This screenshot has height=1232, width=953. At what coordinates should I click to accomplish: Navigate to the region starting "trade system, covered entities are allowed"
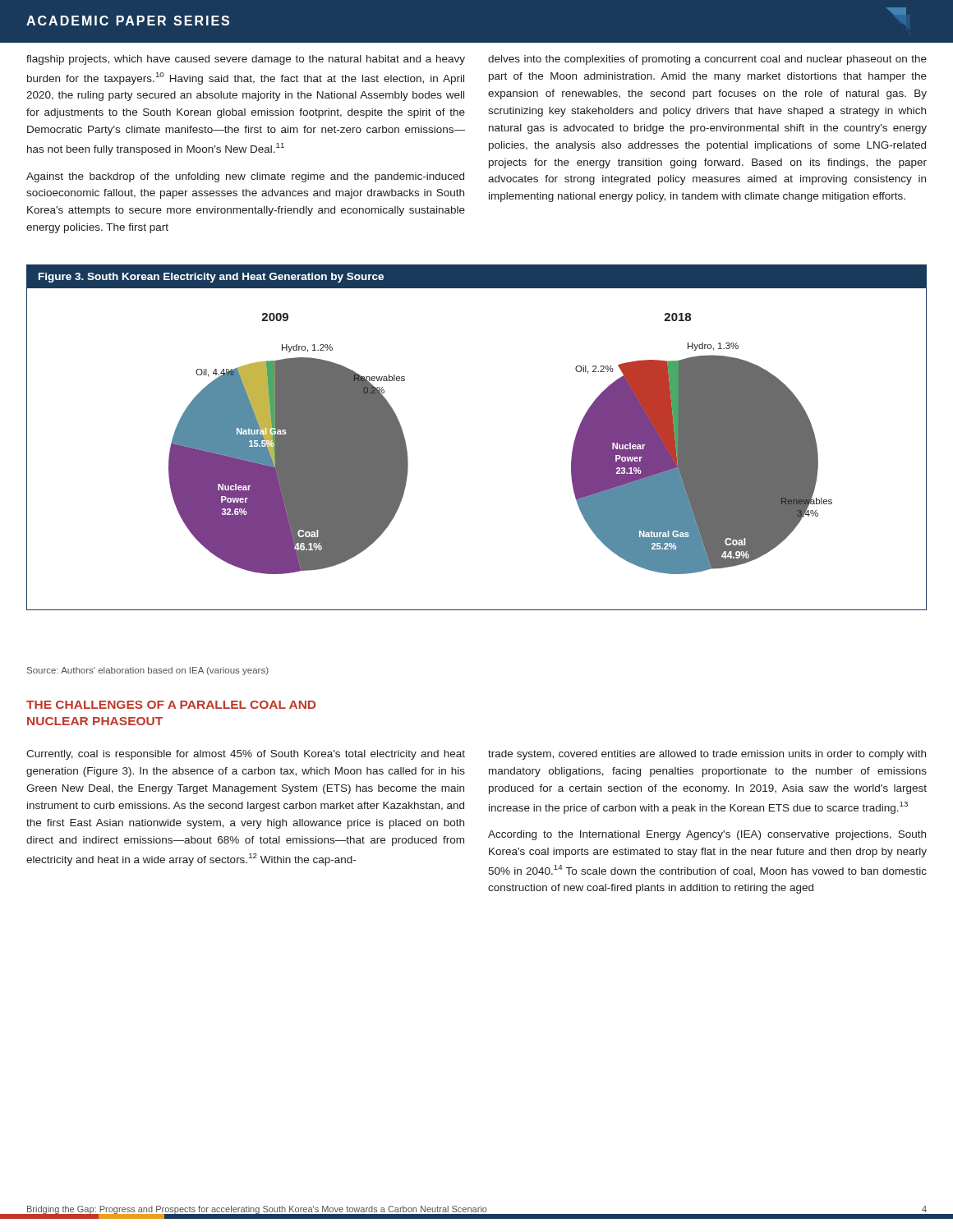(707, 821)
